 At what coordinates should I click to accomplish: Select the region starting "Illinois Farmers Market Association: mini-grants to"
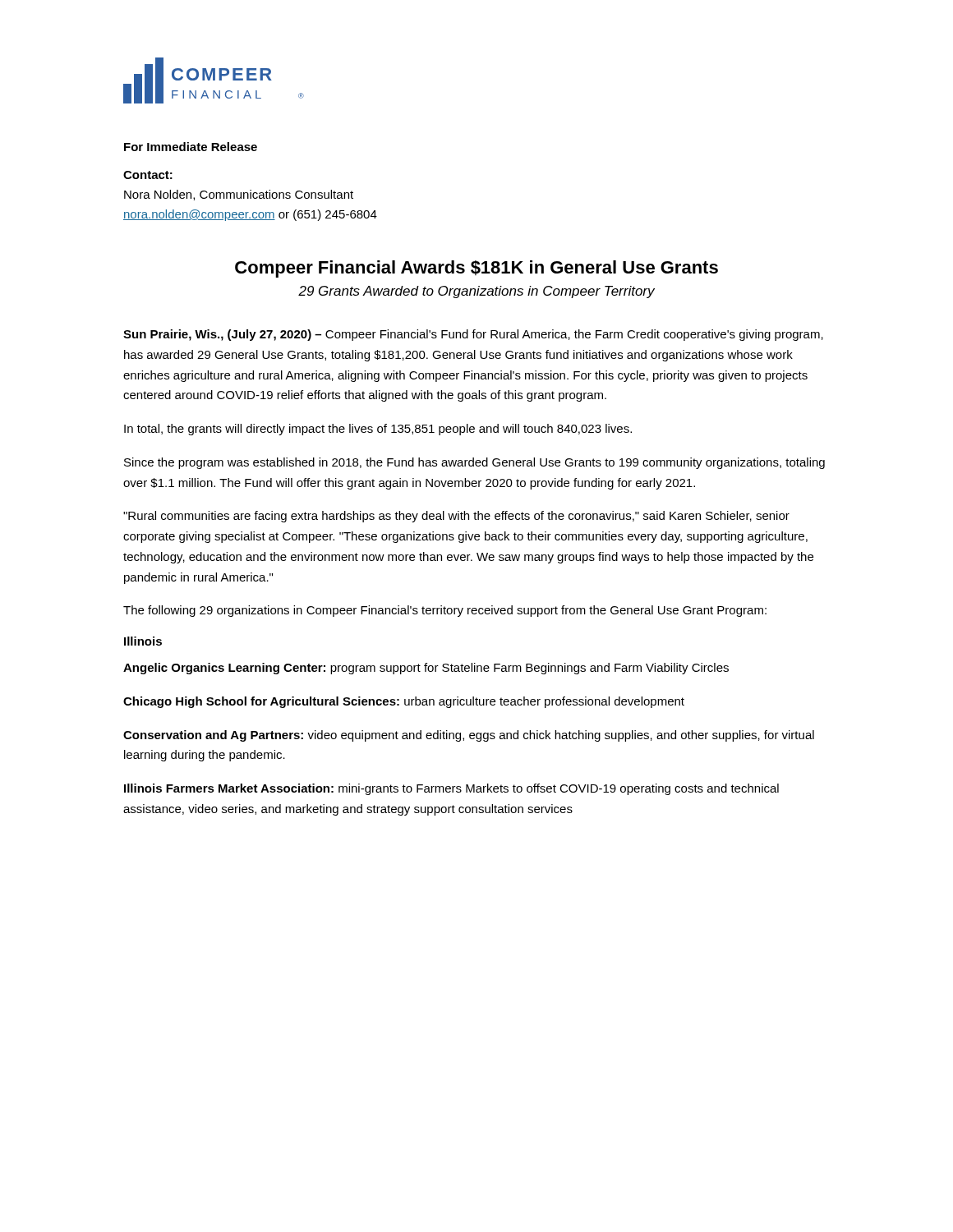click(451, 798)
